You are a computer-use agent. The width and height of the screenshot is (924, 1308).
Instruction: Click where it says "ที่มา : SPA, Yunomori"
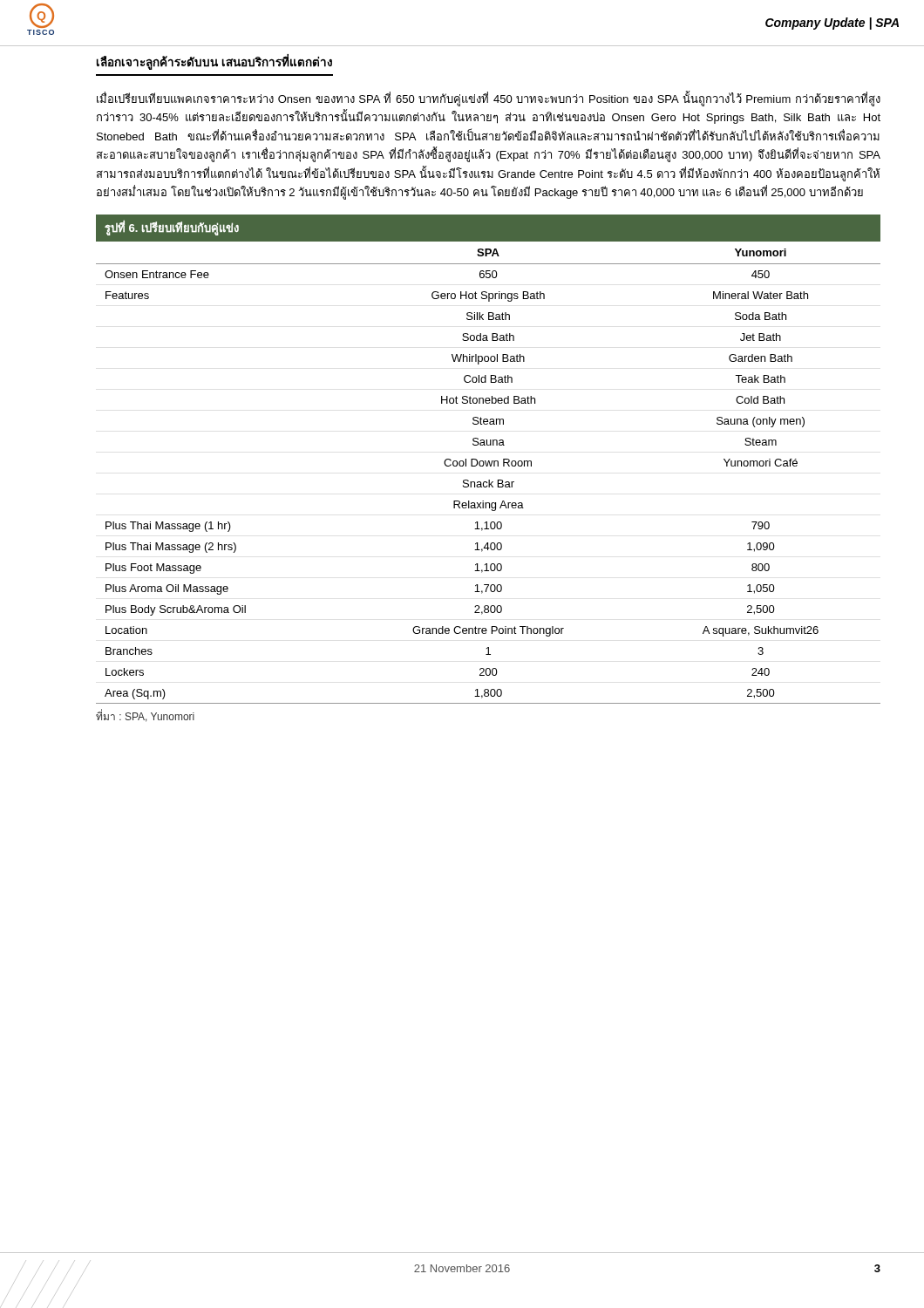pos(145,716)
